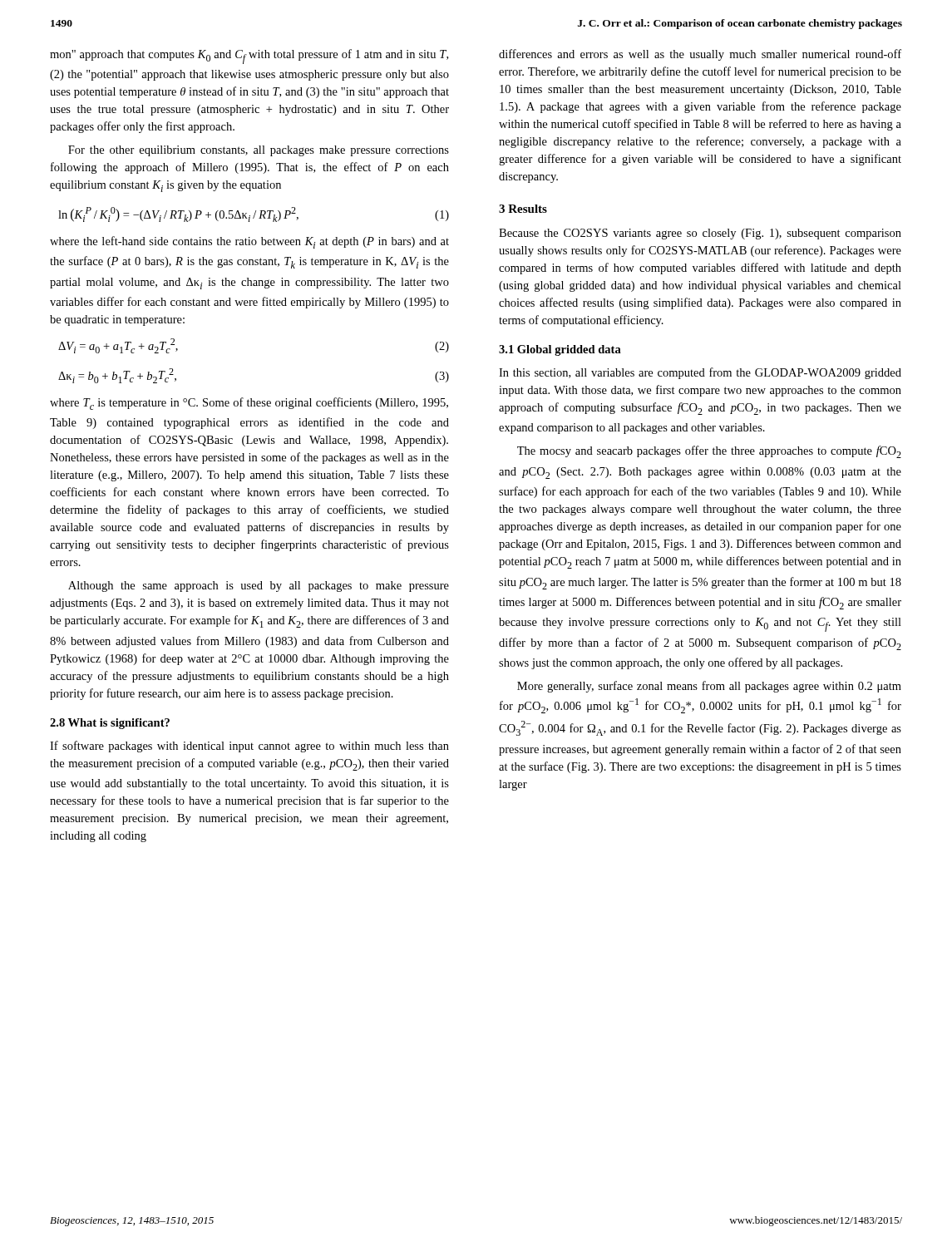Viewport: 952px width, 1247px height.
Task: Find the section header containing "3.1 Global gridded data"
Action: point(560,350)
